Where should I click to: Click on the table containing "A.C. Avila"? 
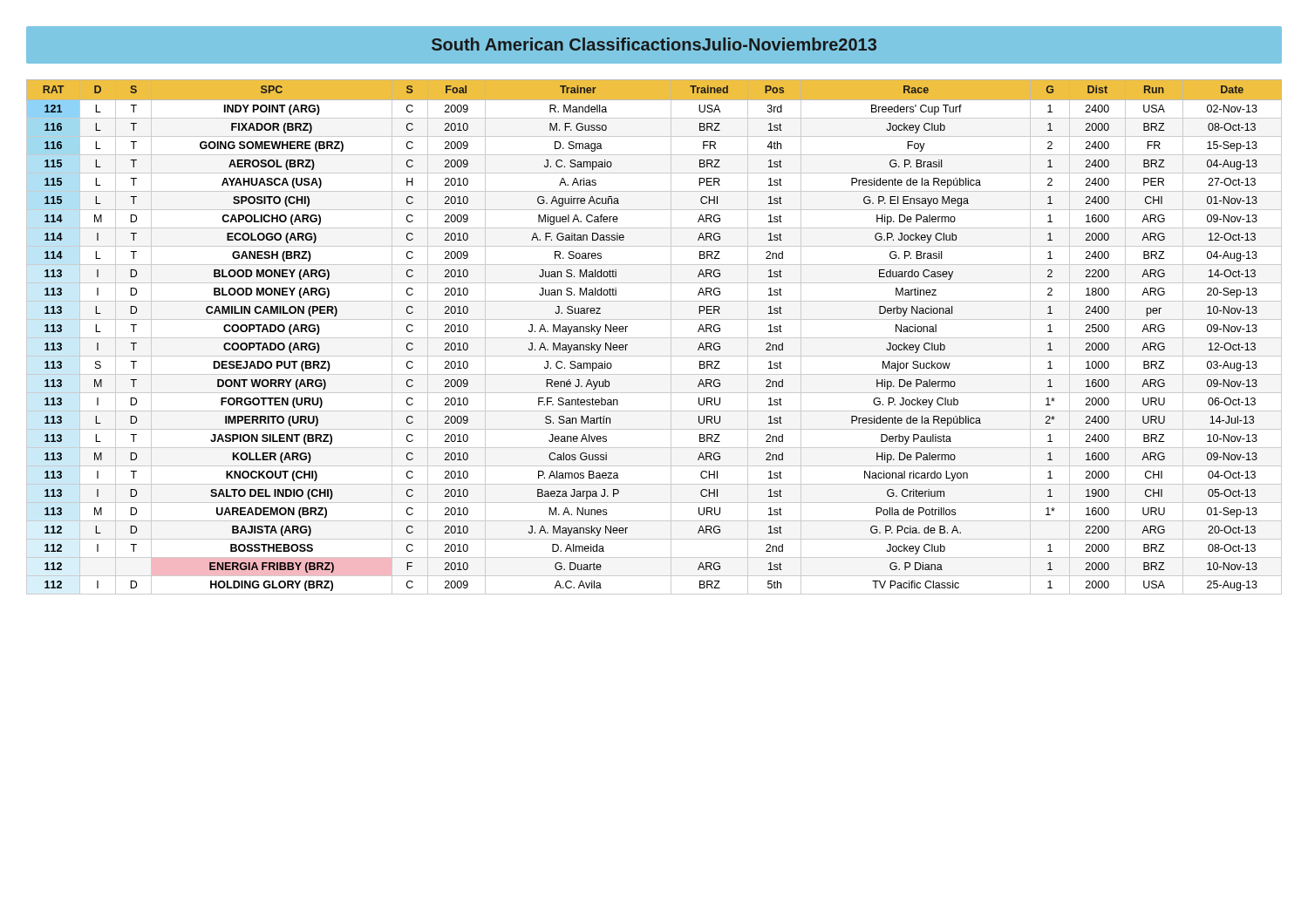point(654,337)
